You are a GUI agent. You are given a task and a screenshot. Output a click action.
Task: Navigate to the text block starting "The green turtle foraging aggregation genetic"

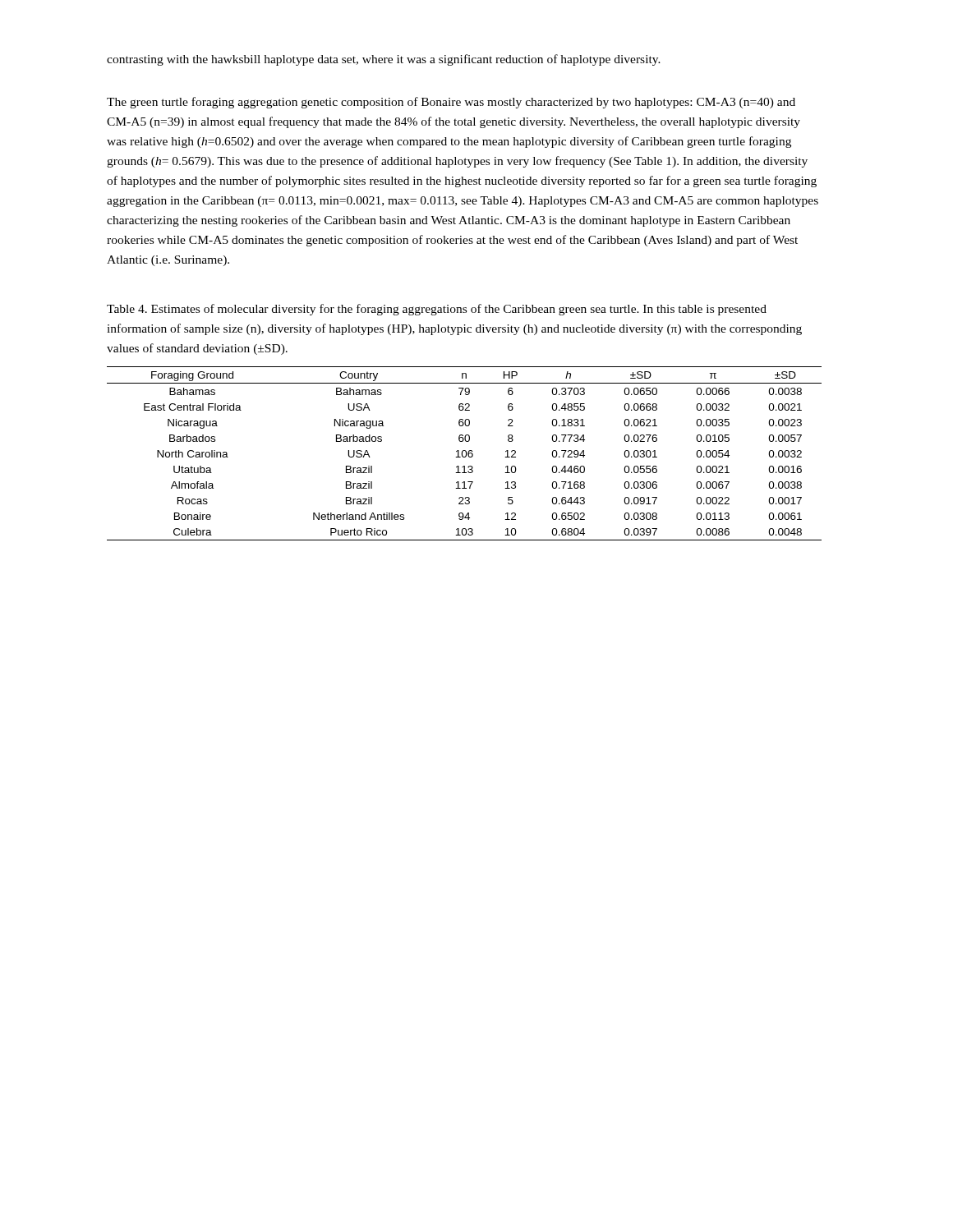[x=463, y=180]
